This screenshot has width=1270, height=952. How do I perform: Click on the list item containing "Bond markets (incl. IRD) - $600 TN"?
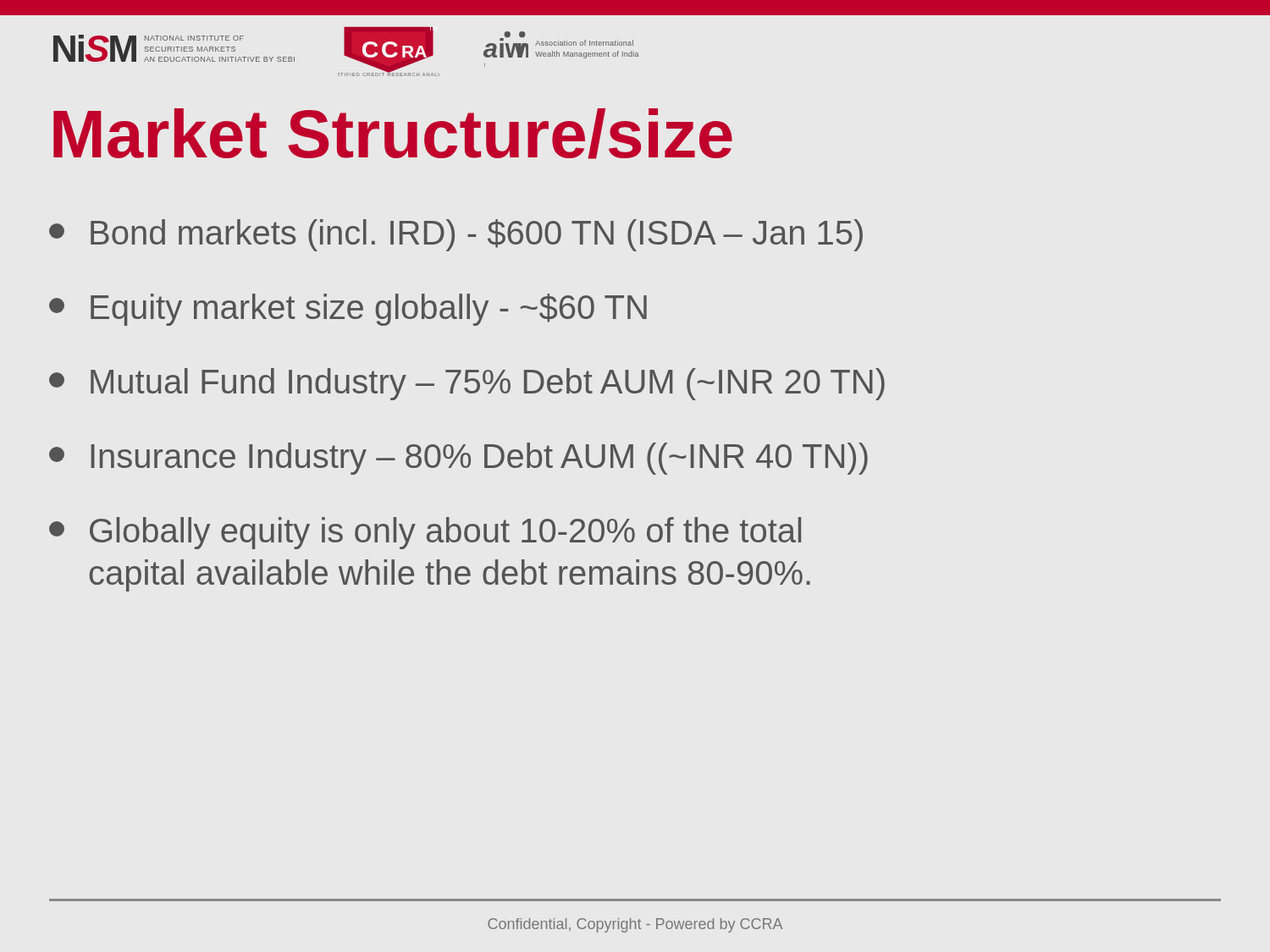(x=457, y=233)
